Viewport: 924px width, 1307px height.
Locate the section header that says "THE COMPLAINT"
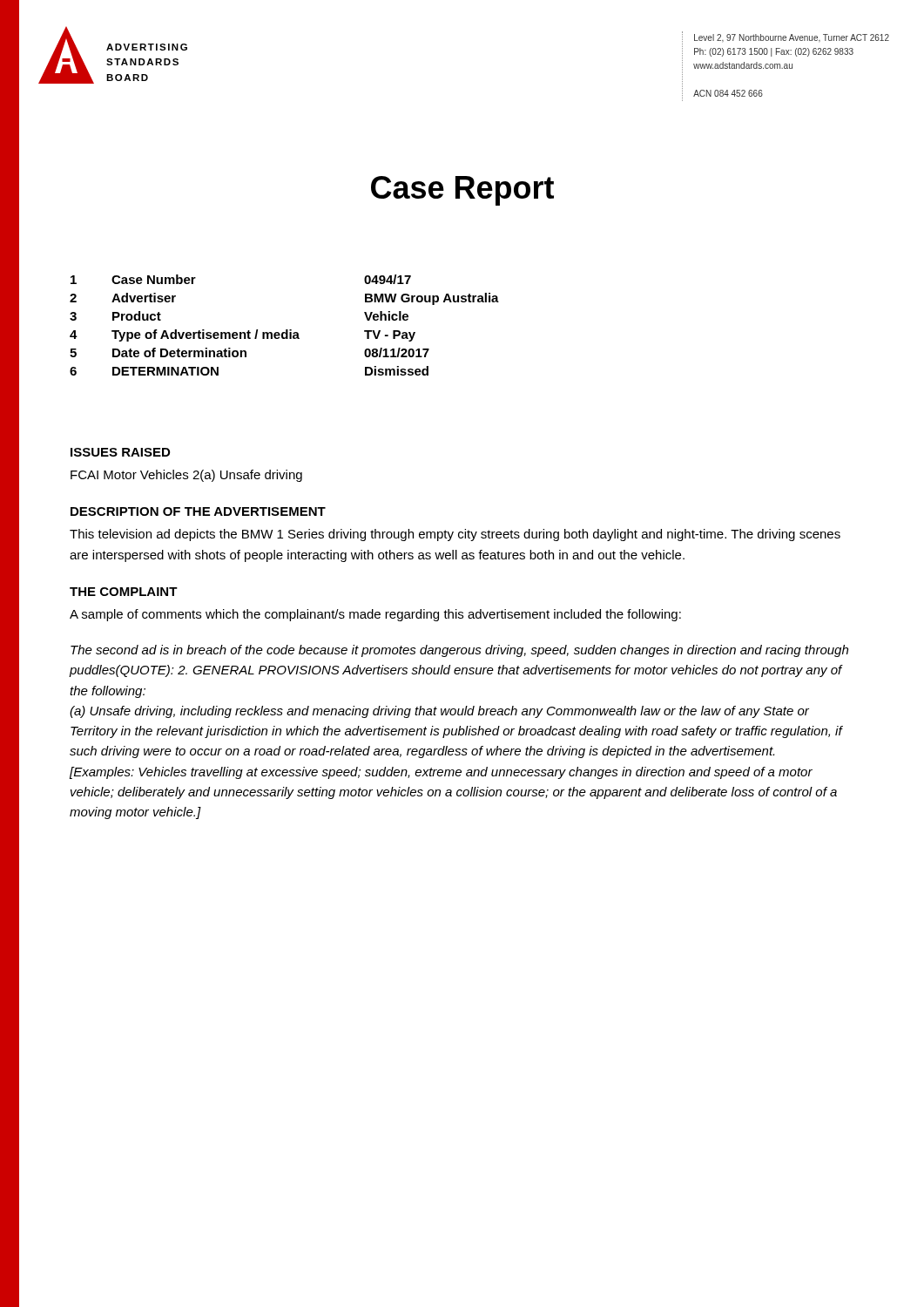click(x=123, y=591)
